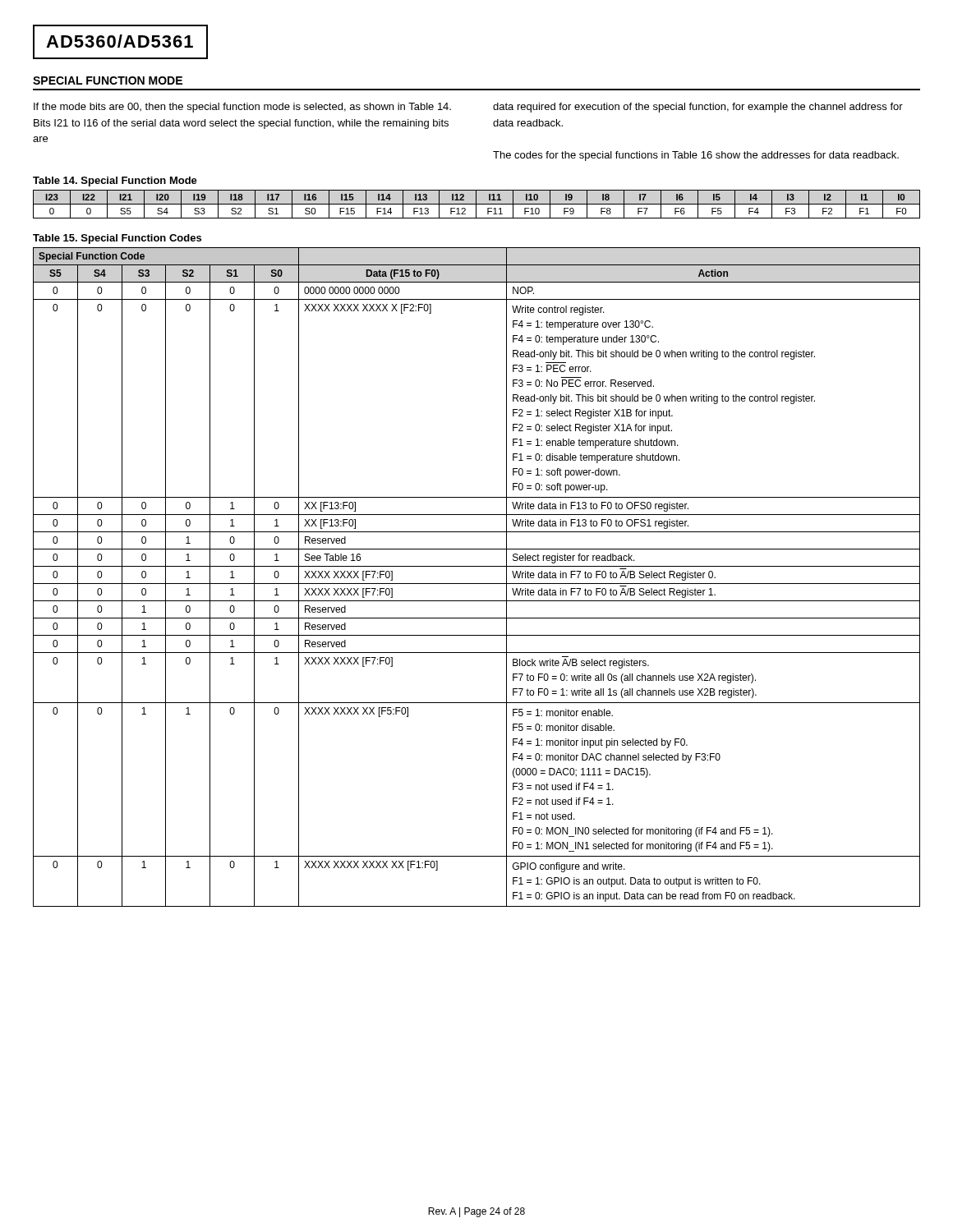Select the table that reads "I17"
This screenshot has width=953, height=1232.
(x=476, y=204)
